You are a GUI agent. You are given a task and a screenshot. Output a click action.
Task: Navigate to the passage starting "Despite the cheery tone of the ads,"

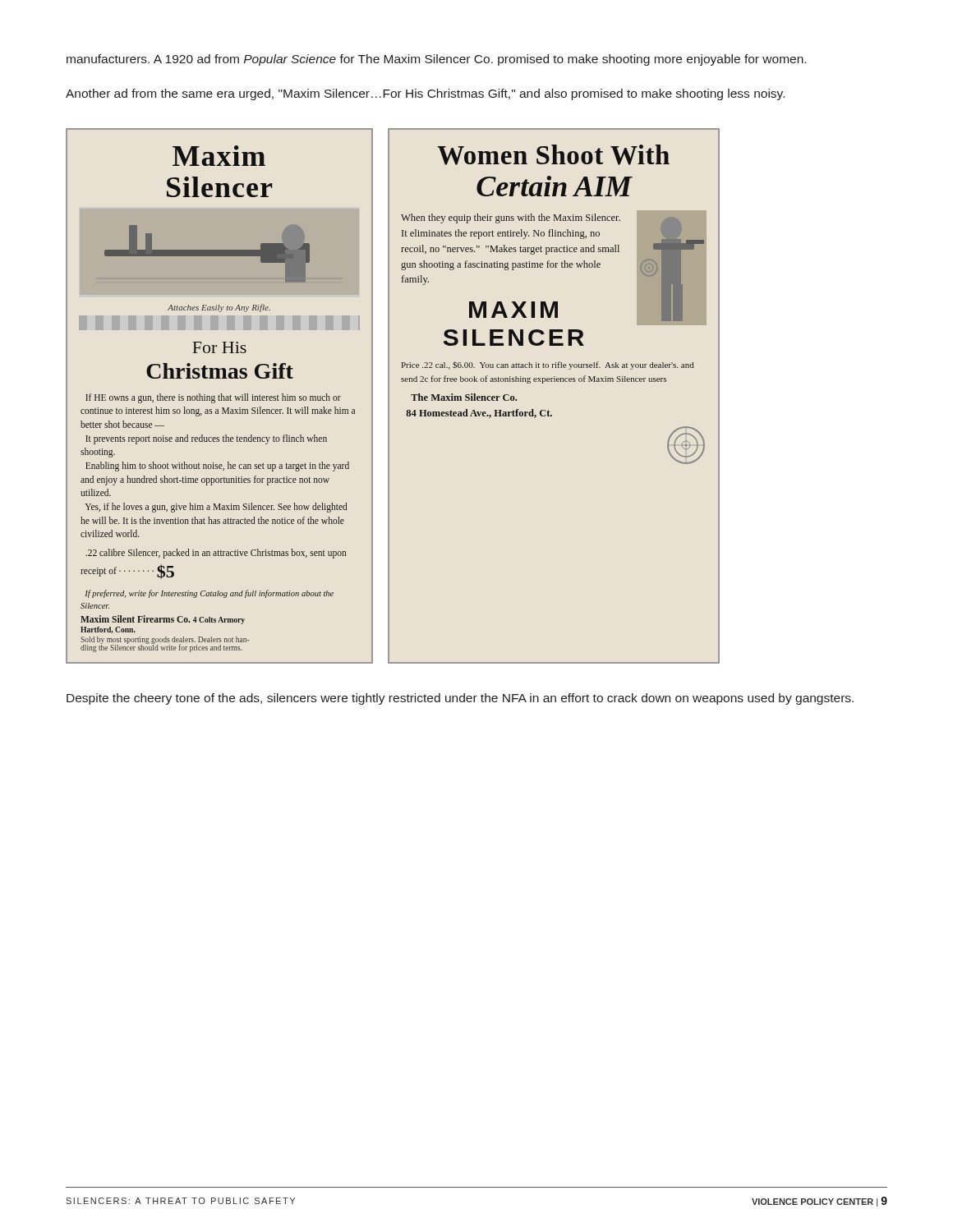click(460, 698)
